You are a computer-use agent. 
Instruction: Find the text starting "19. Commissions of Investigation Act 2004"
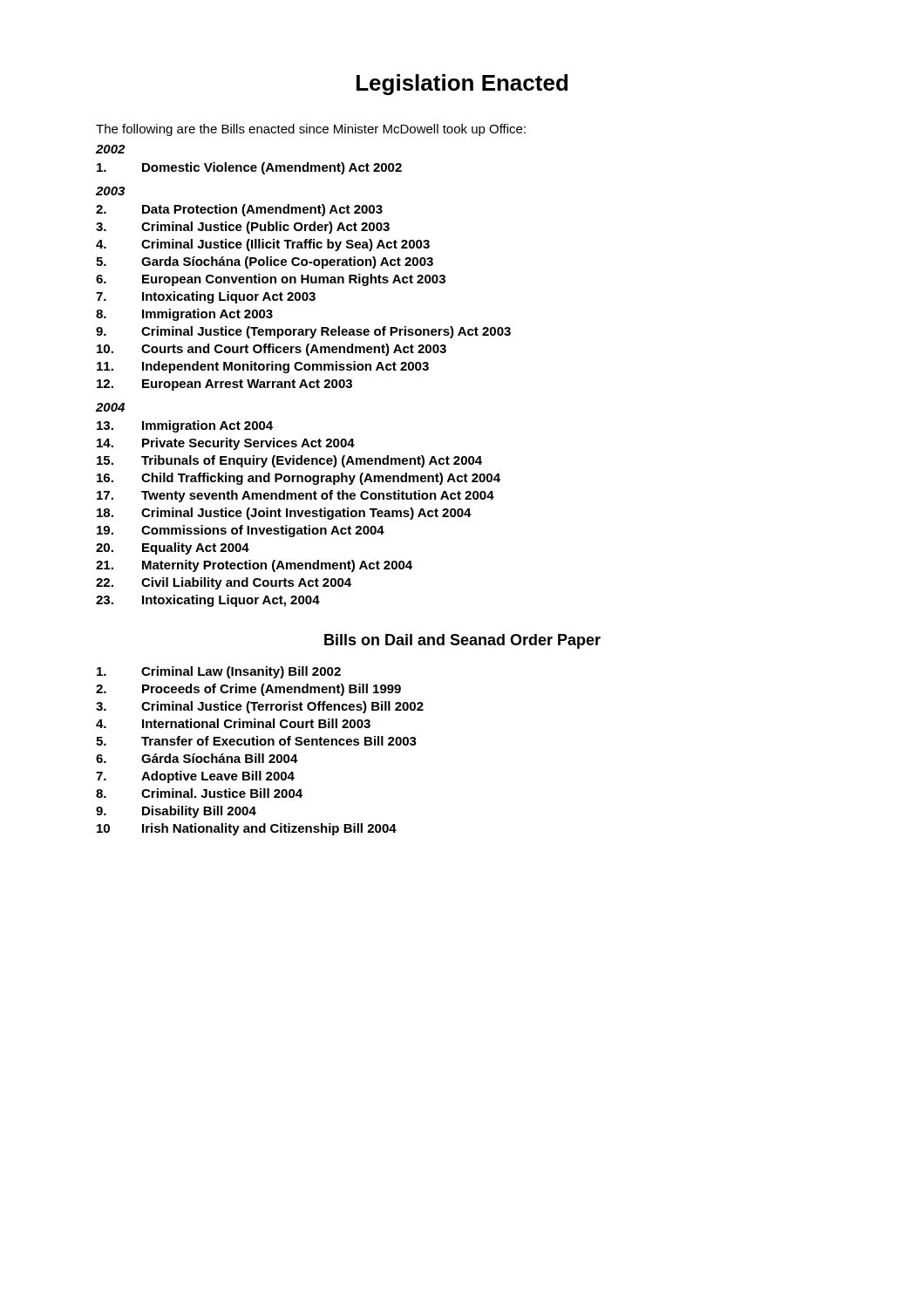pos(241,531)
